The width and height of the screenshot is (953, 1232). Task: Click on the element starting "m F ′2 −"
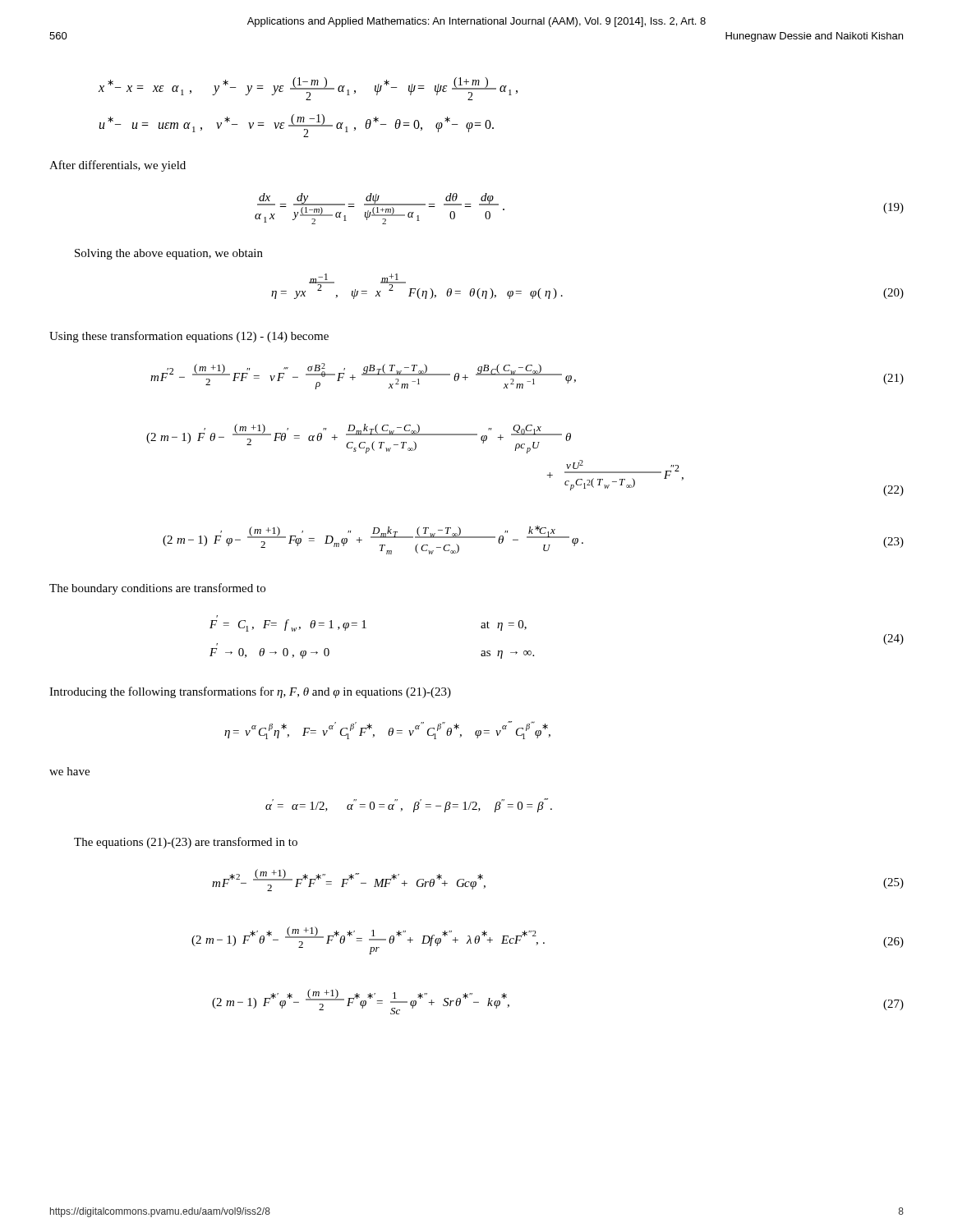click(476, 378)
